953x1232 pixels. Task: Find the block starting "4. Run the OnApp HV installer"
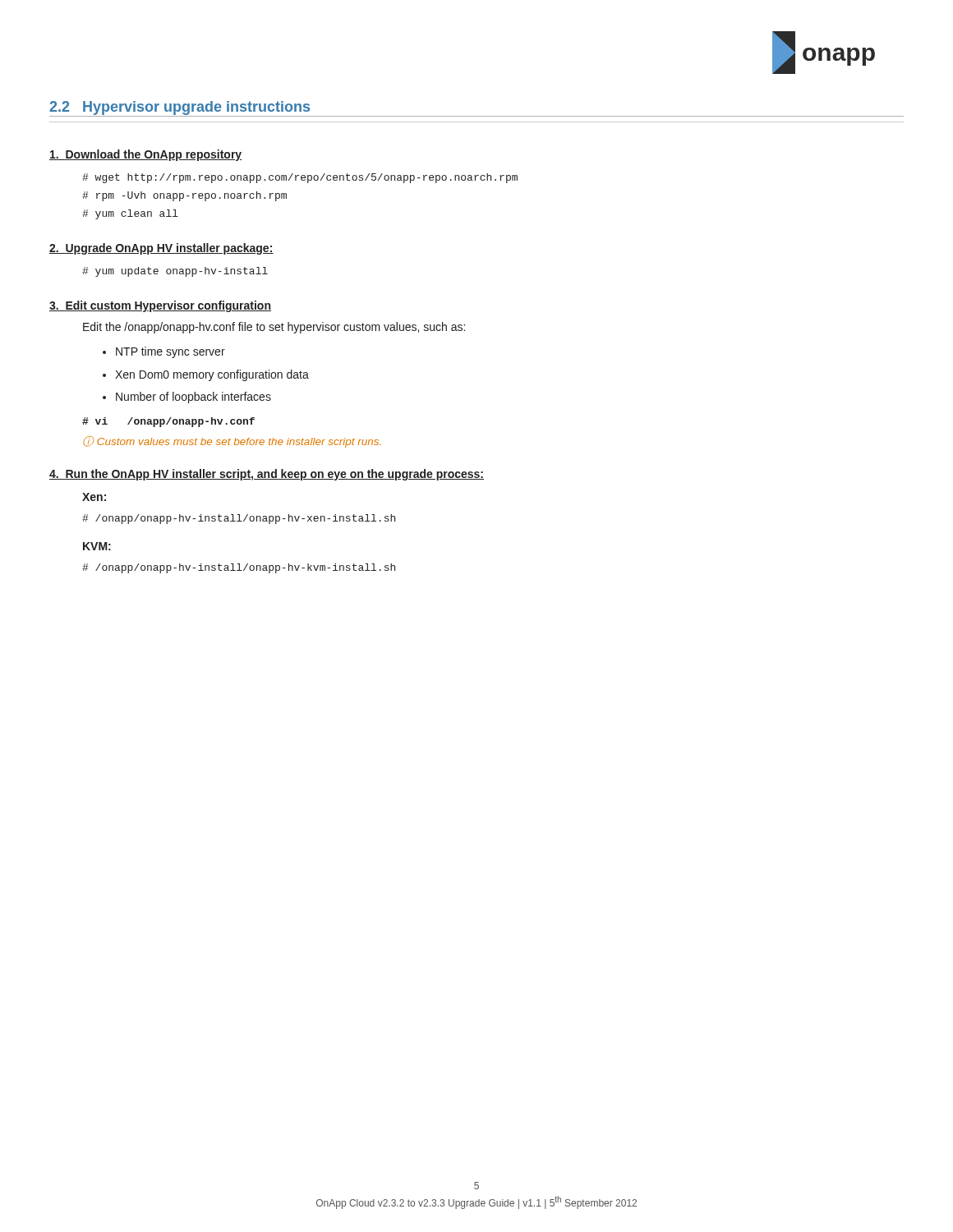point(267,475)
